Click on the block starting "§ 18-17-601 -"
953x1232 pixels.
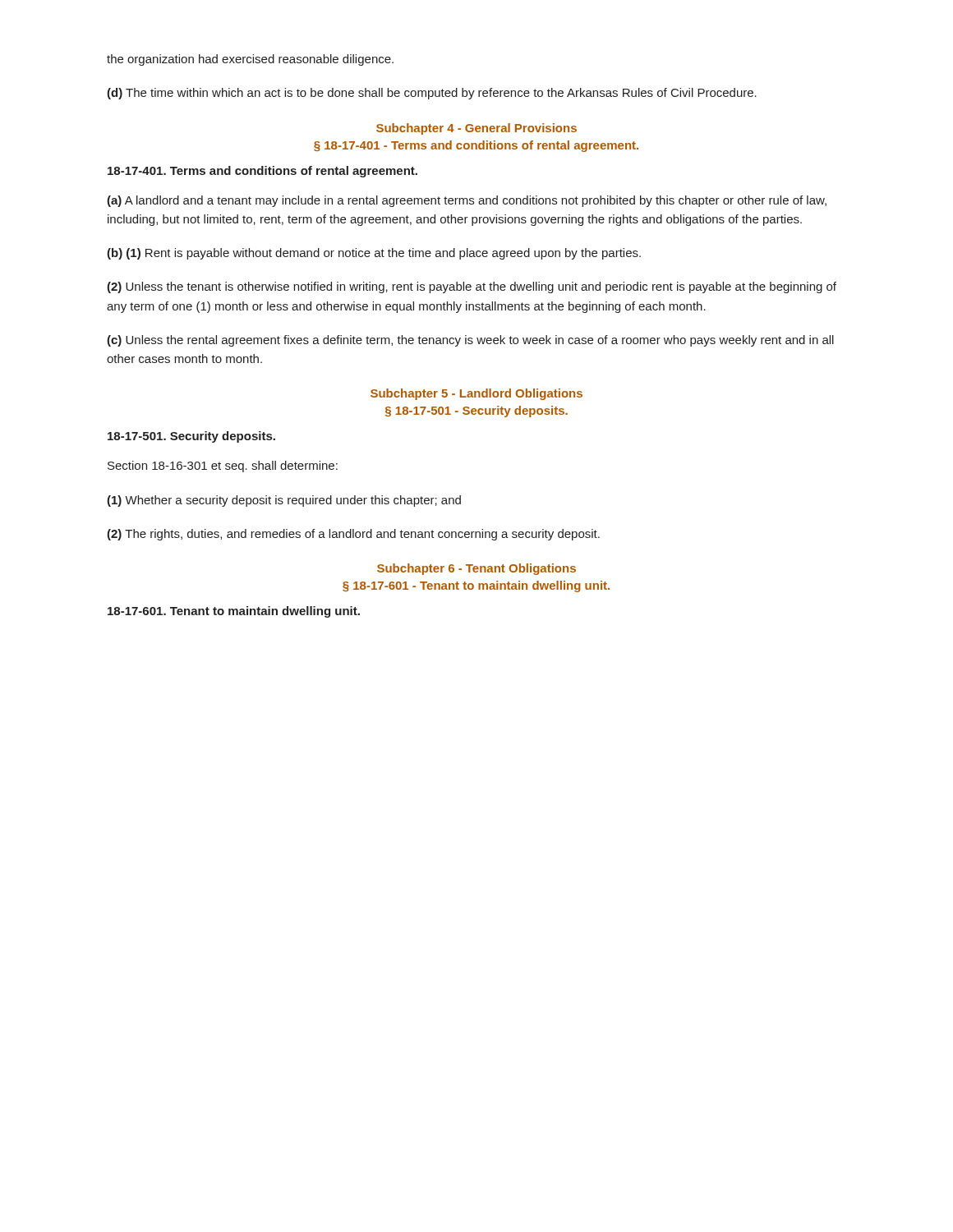476,585
